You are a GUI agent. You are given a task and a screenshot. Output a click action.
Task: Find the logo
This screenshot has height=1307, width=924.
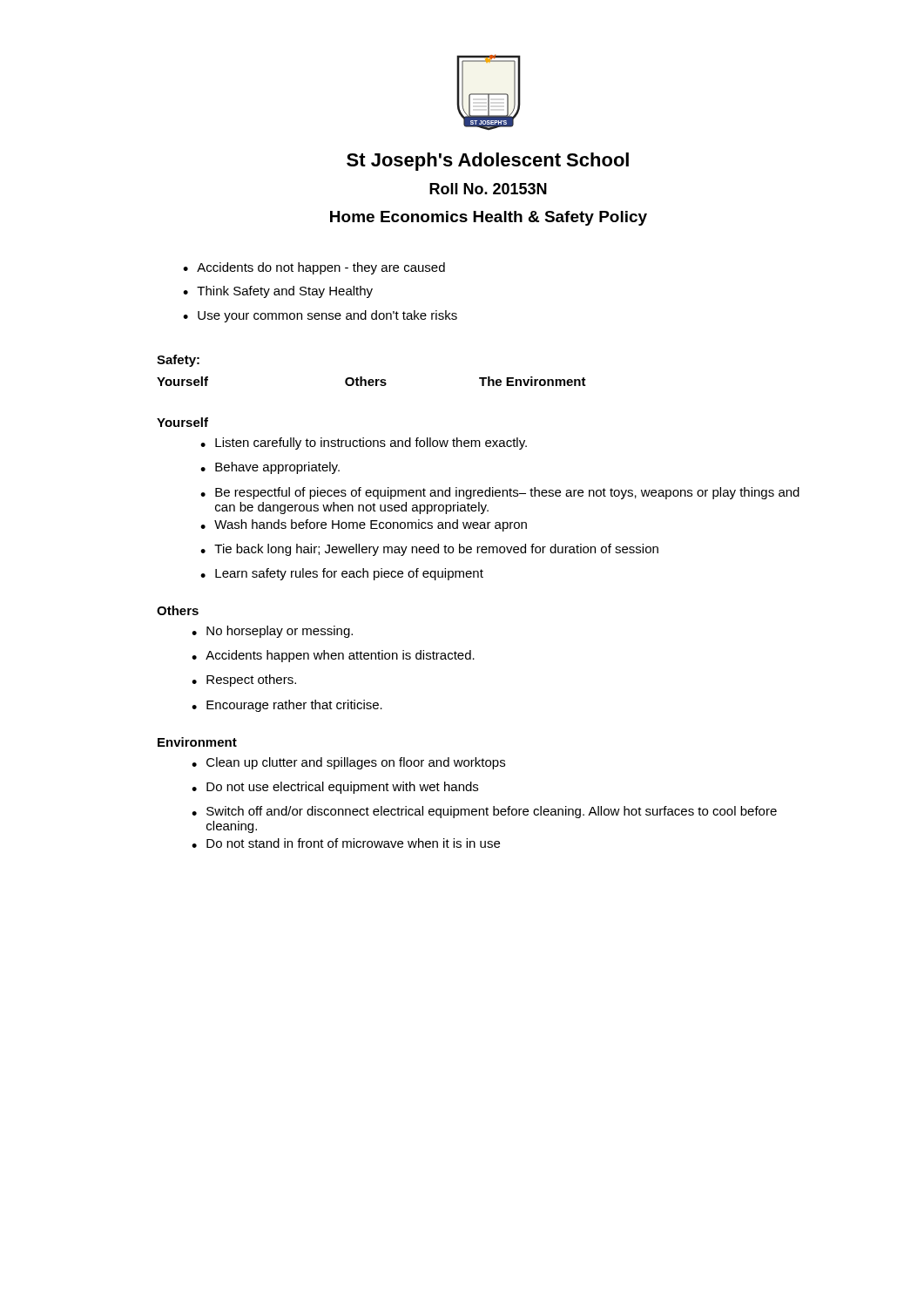[x=488, y=93]
